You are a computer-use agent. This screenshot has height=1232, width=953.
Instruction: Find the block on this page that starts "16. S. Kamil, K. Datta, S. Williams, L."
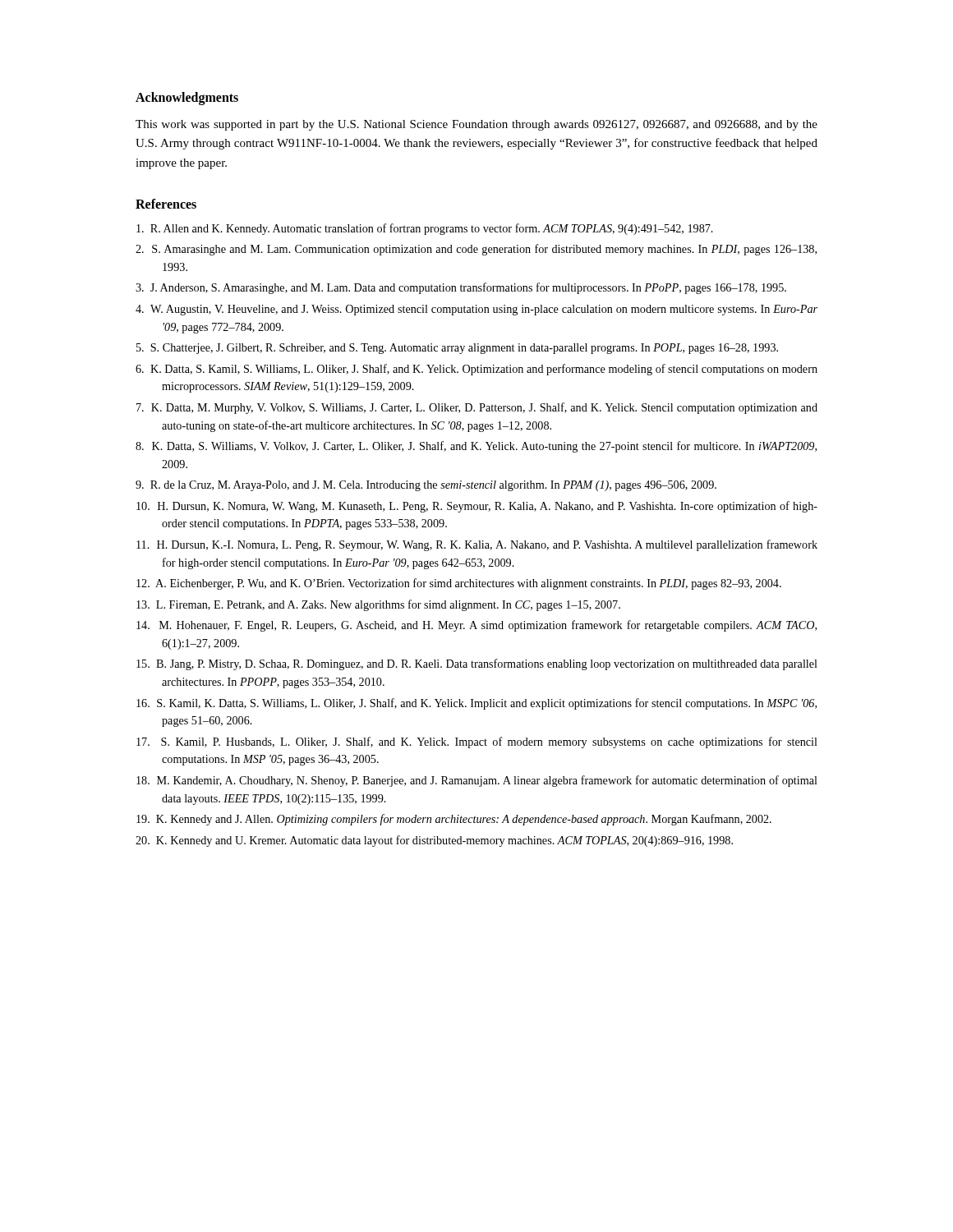pos(476,712)
